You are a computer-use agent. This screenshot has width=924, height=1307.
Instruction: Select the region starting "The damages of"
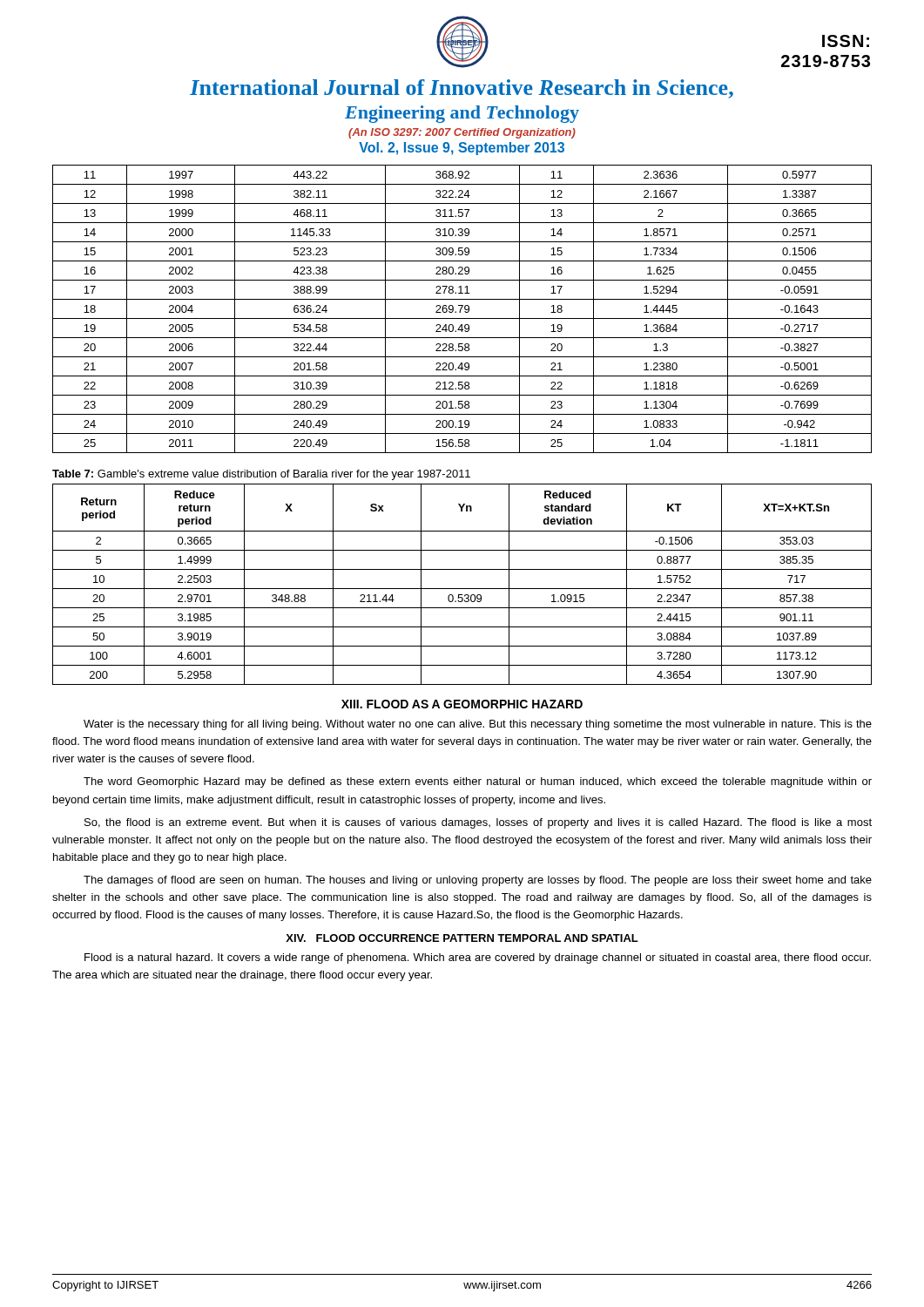pos(462,897)
